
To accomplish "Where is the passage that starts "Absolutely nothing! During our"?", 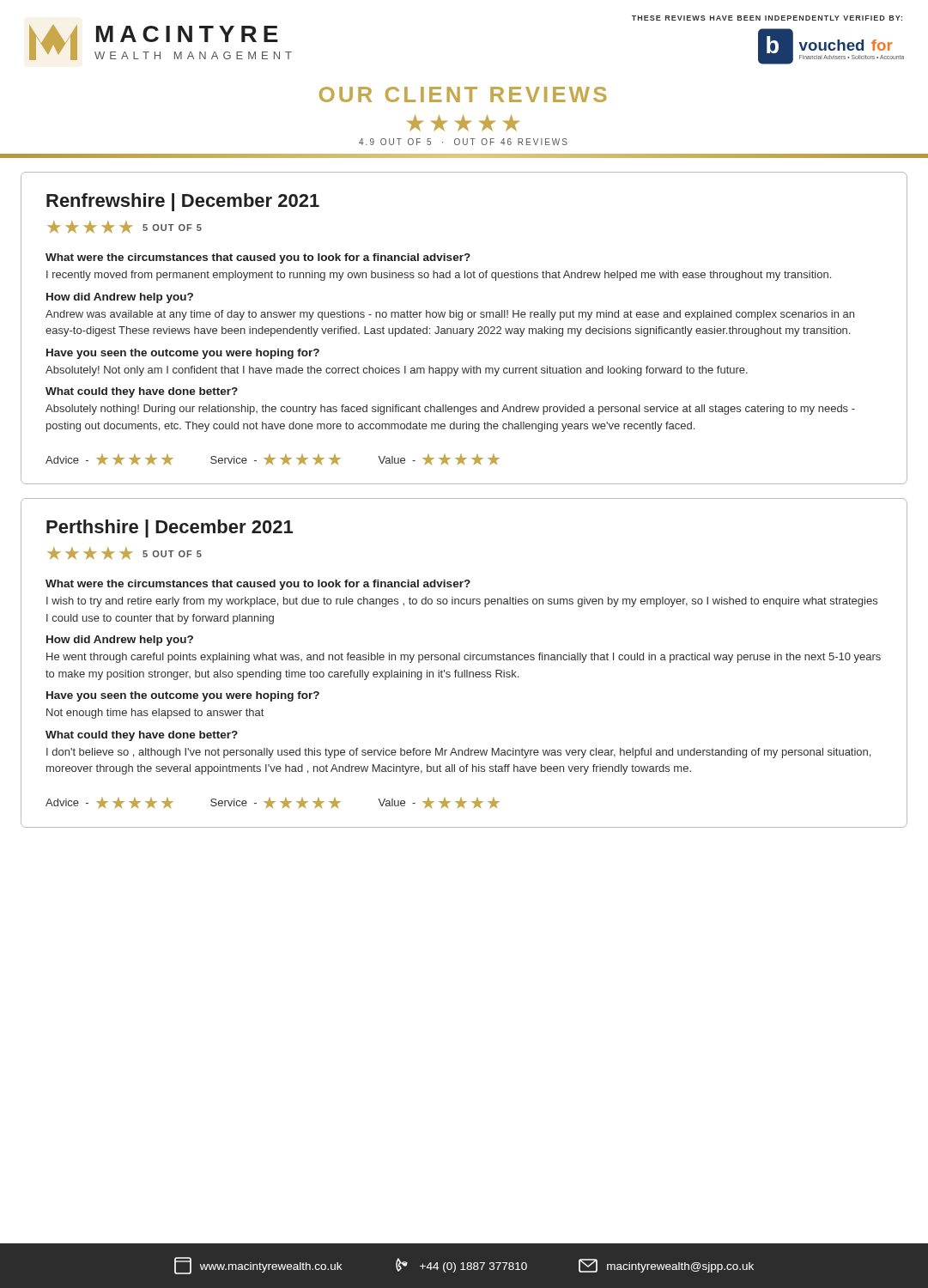I will point(450,417).
